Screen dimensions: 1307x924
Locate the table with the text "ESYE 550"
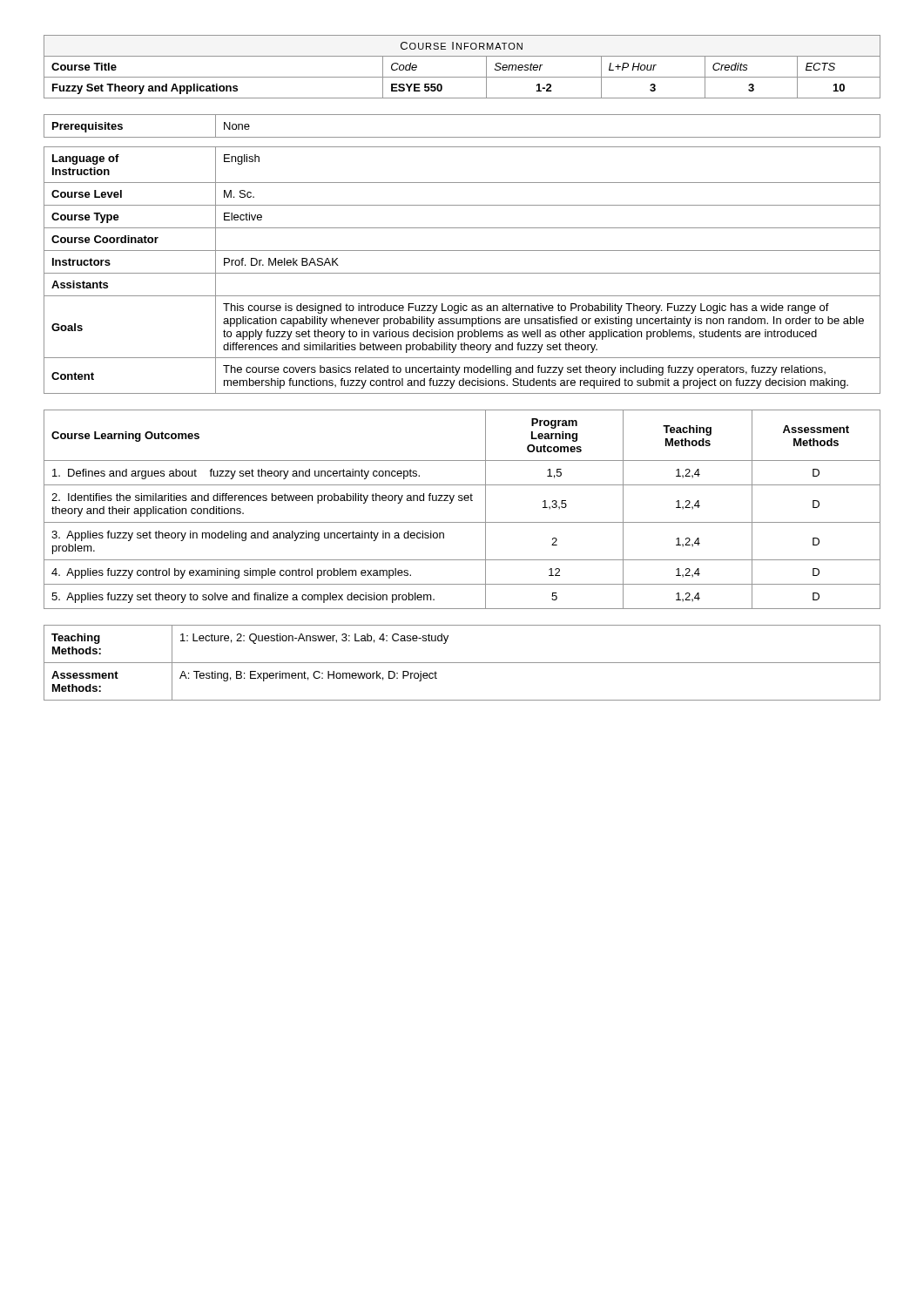[462, 67]
